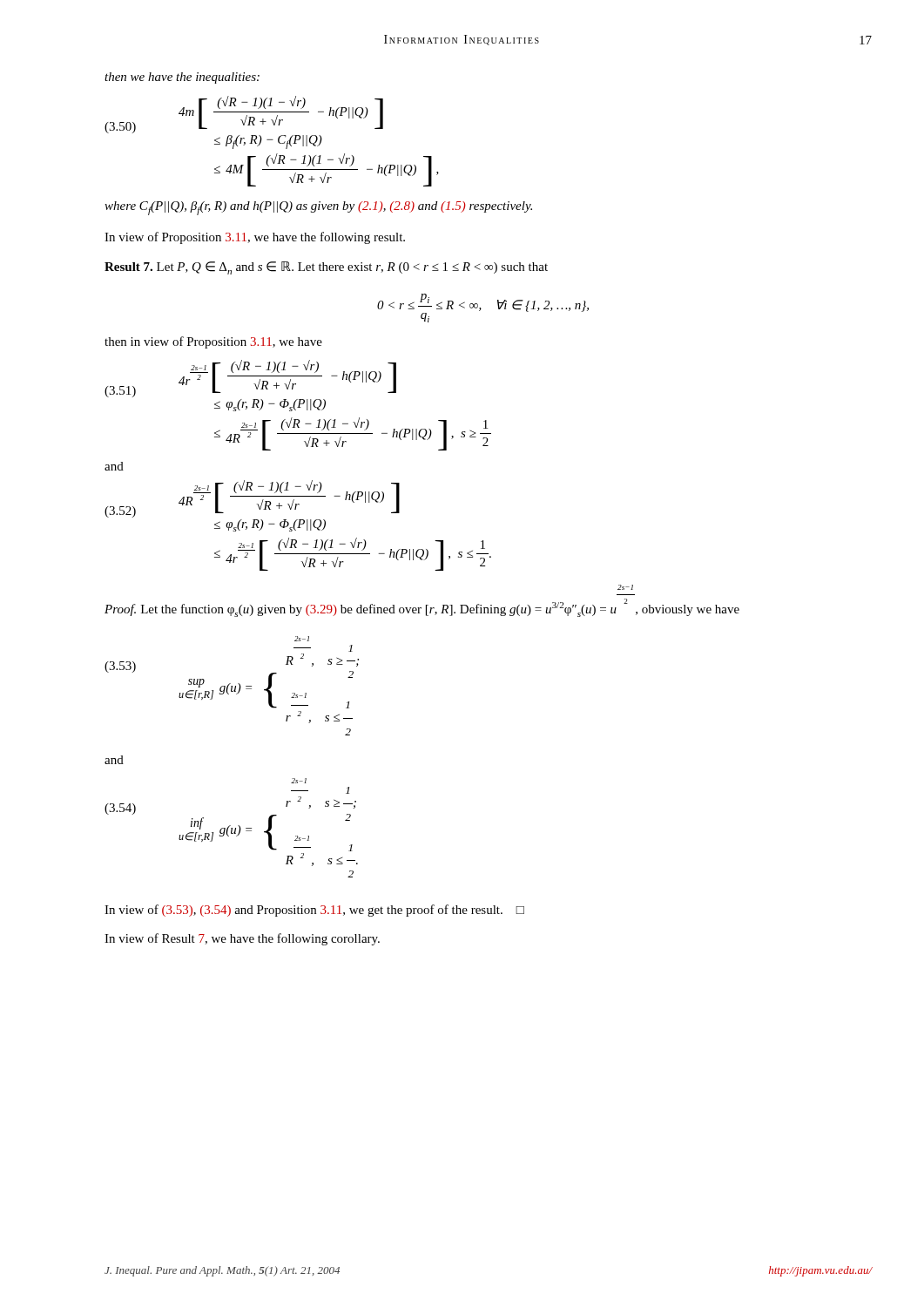
Task: Locate the formula that opens with "(3.51) 4r2s−12 ["
Action: click(483, 405)
